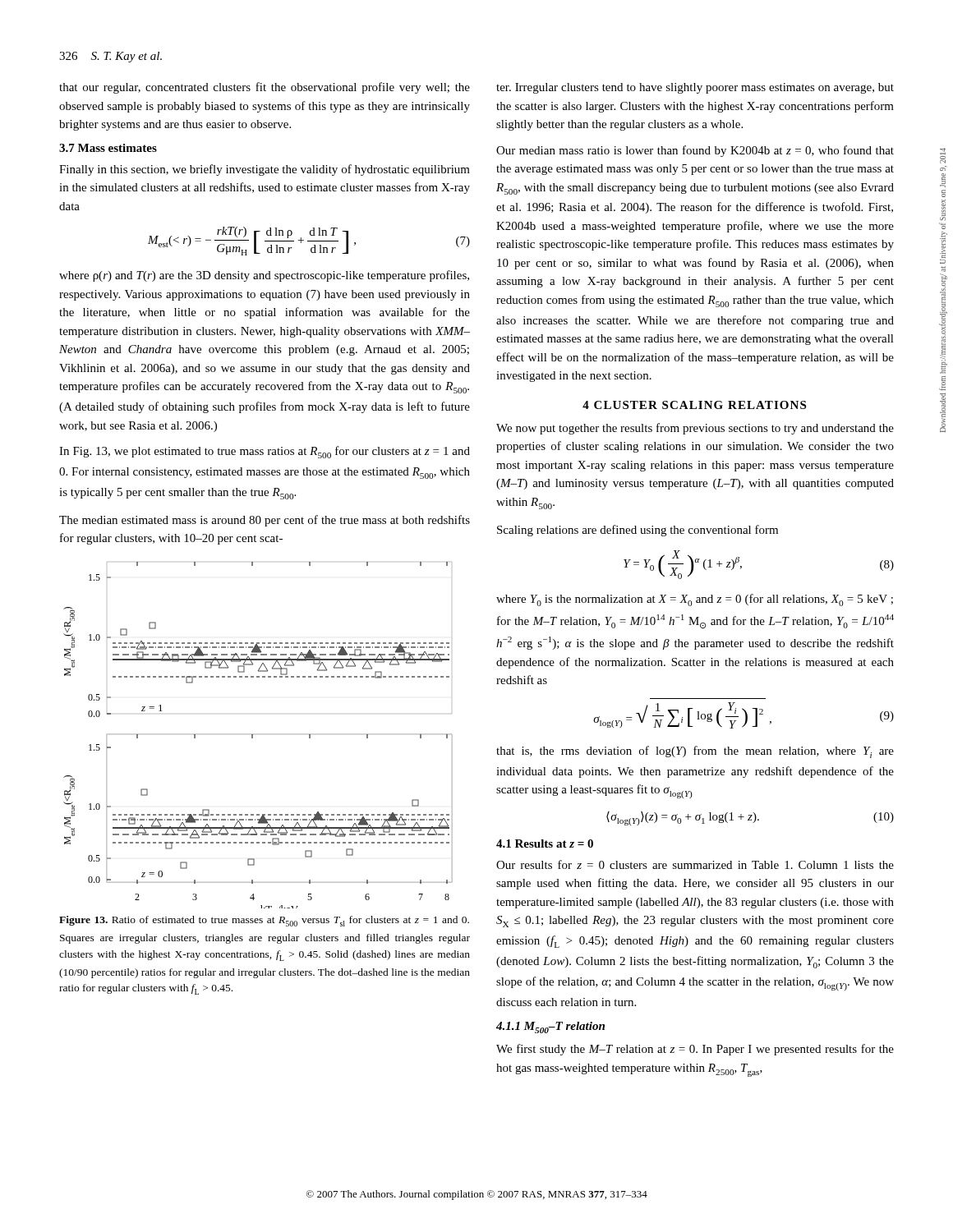953x1232 pixels.
Task: Find "4.1.1 M500–T relation" on this page
Action: point(551,1027)
